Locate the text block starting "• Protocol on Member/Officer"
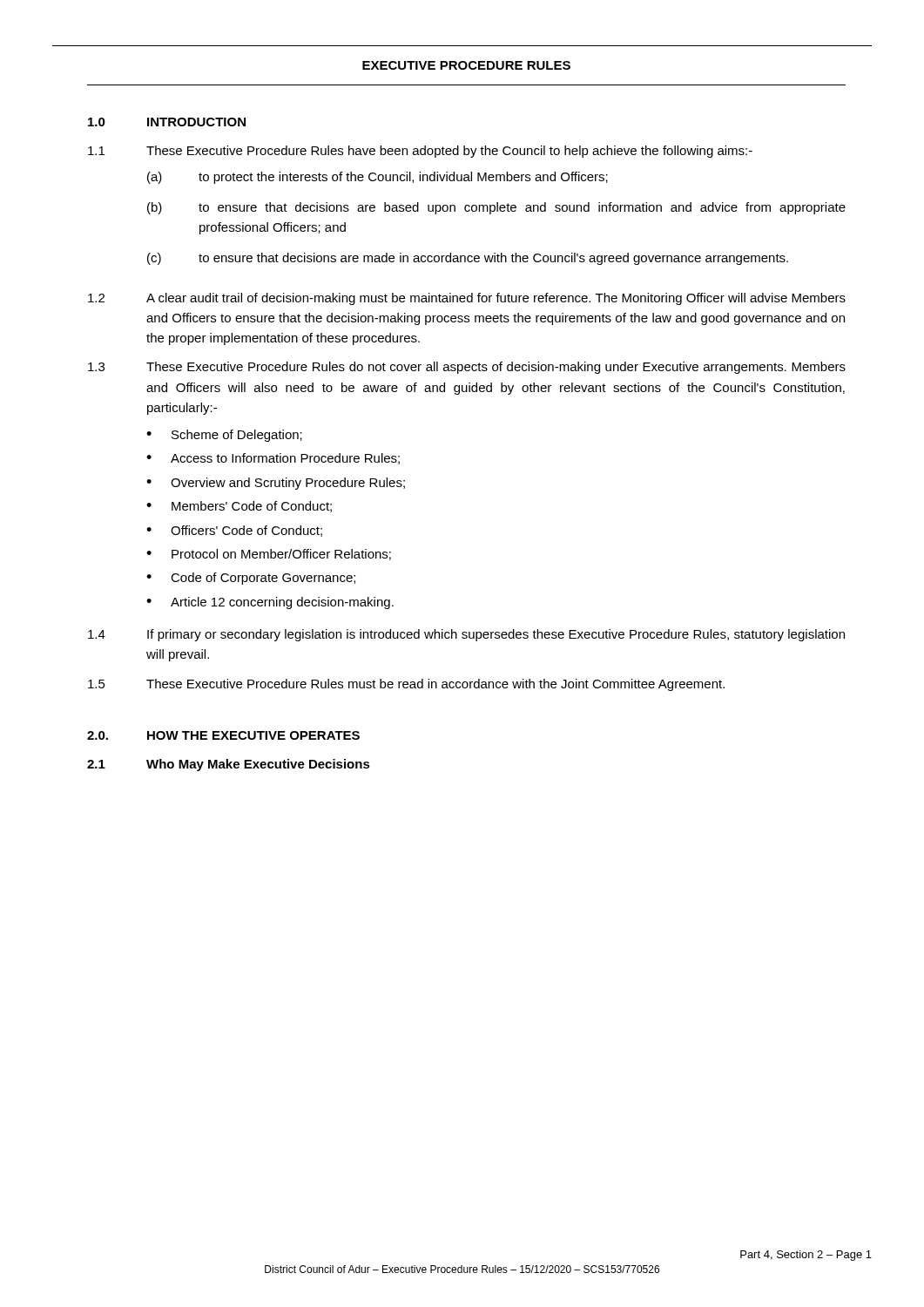Screen dimensions: 1307x924 click(269, 555)
